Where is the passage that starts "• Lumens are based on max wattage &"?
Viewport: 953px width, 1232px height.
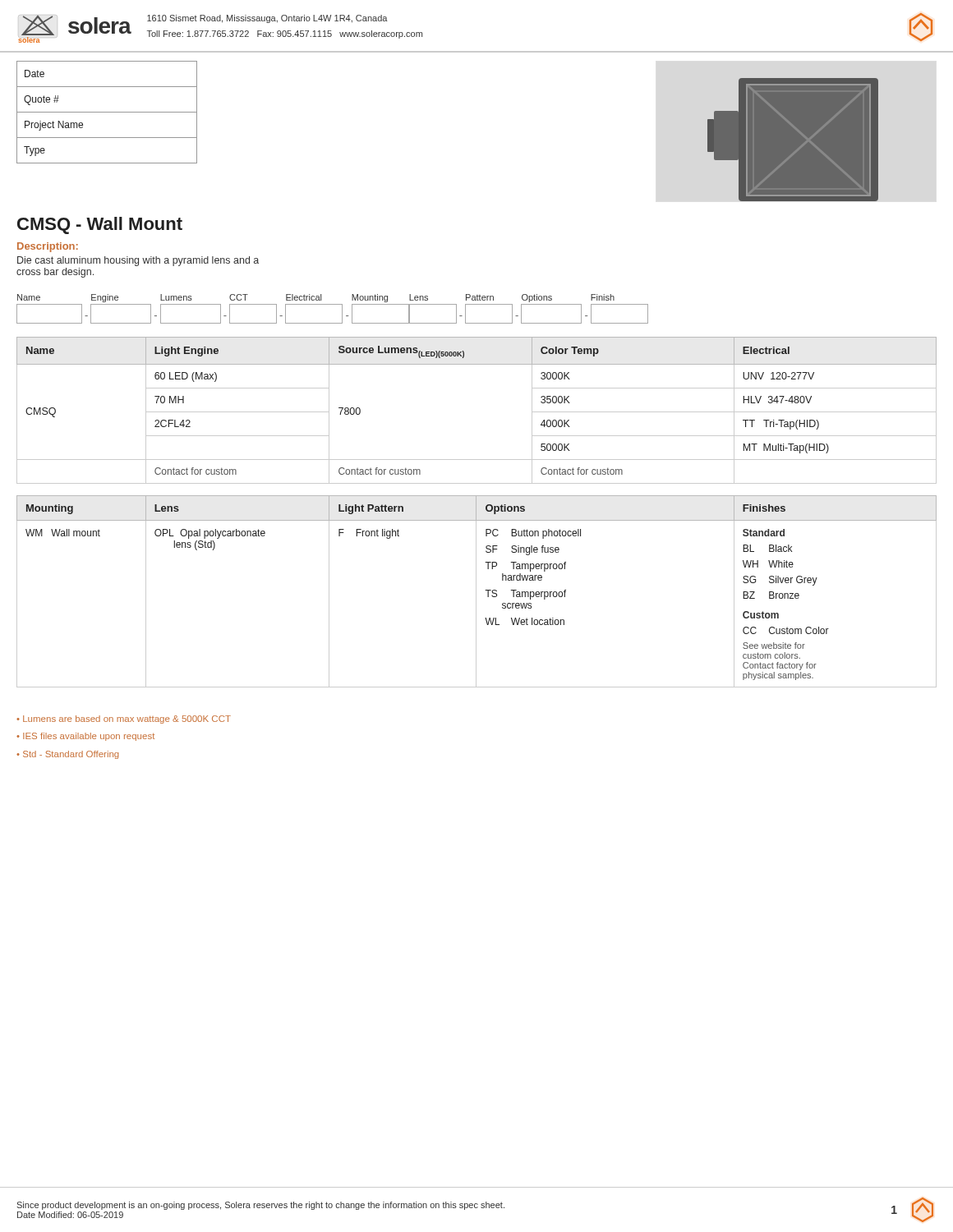tap(124, 718)
